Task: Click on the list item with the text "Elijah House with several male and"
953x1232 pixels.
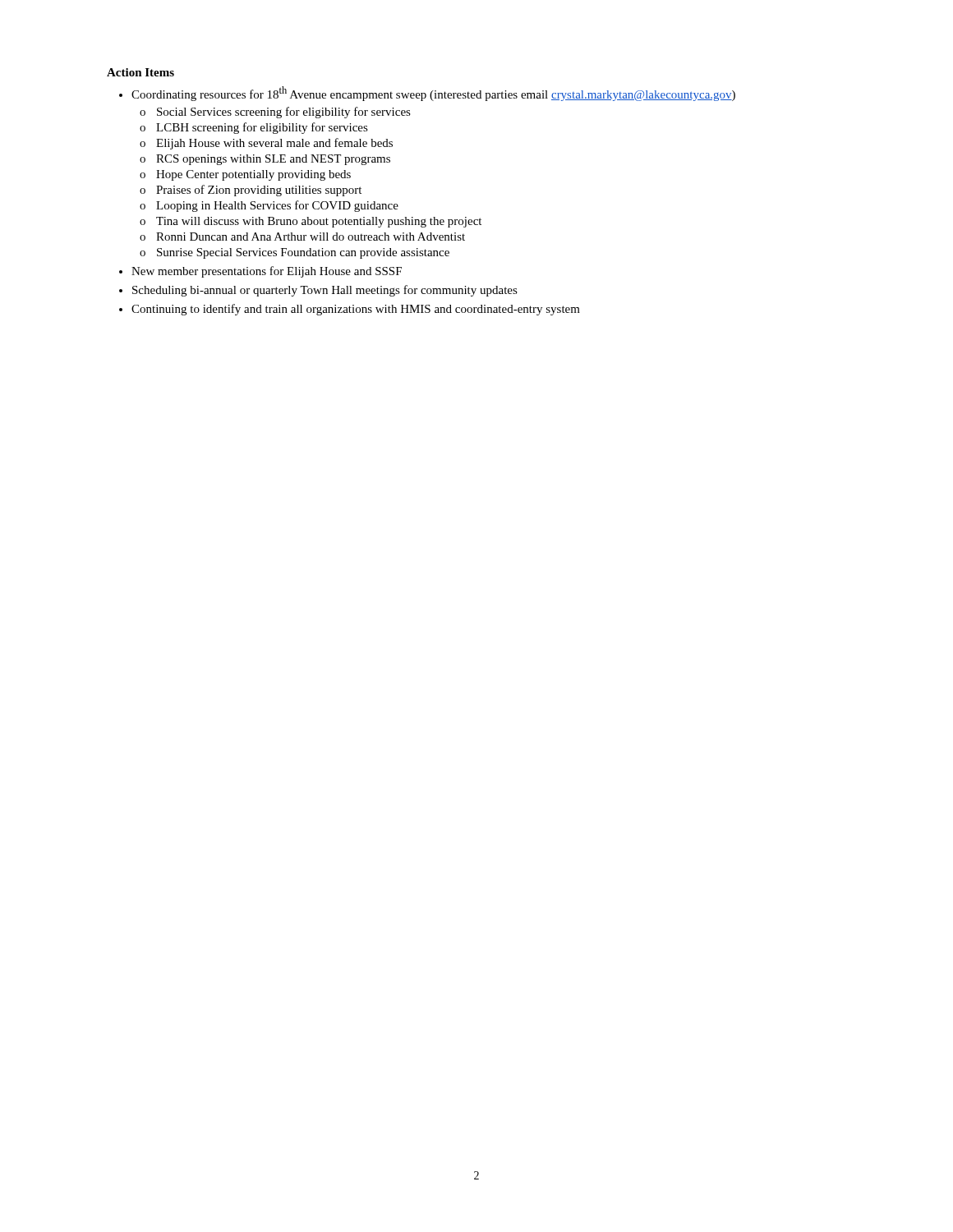Action: coord(275,143)
